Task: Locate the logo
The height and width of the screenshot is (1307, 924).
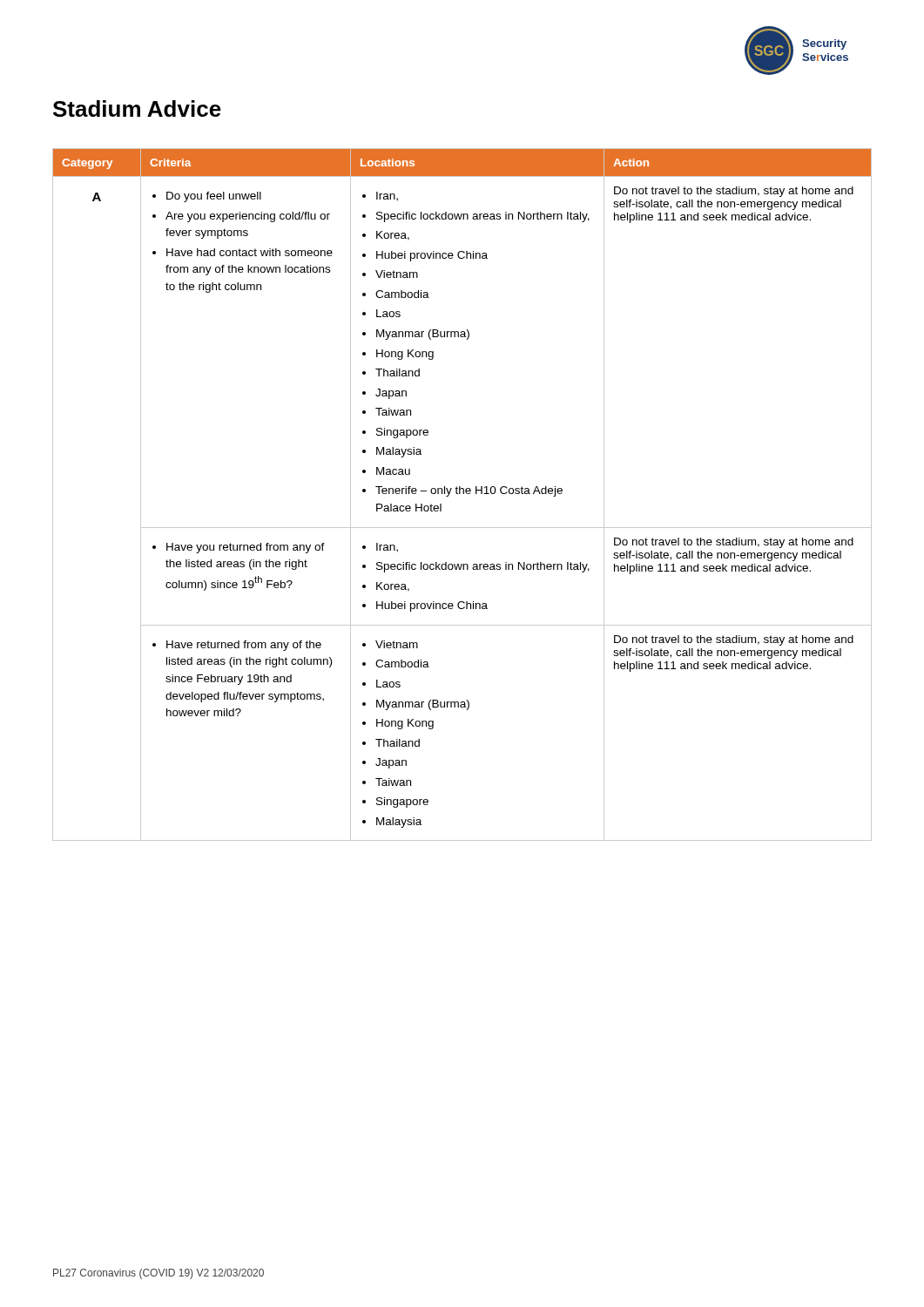Action: 813,51
